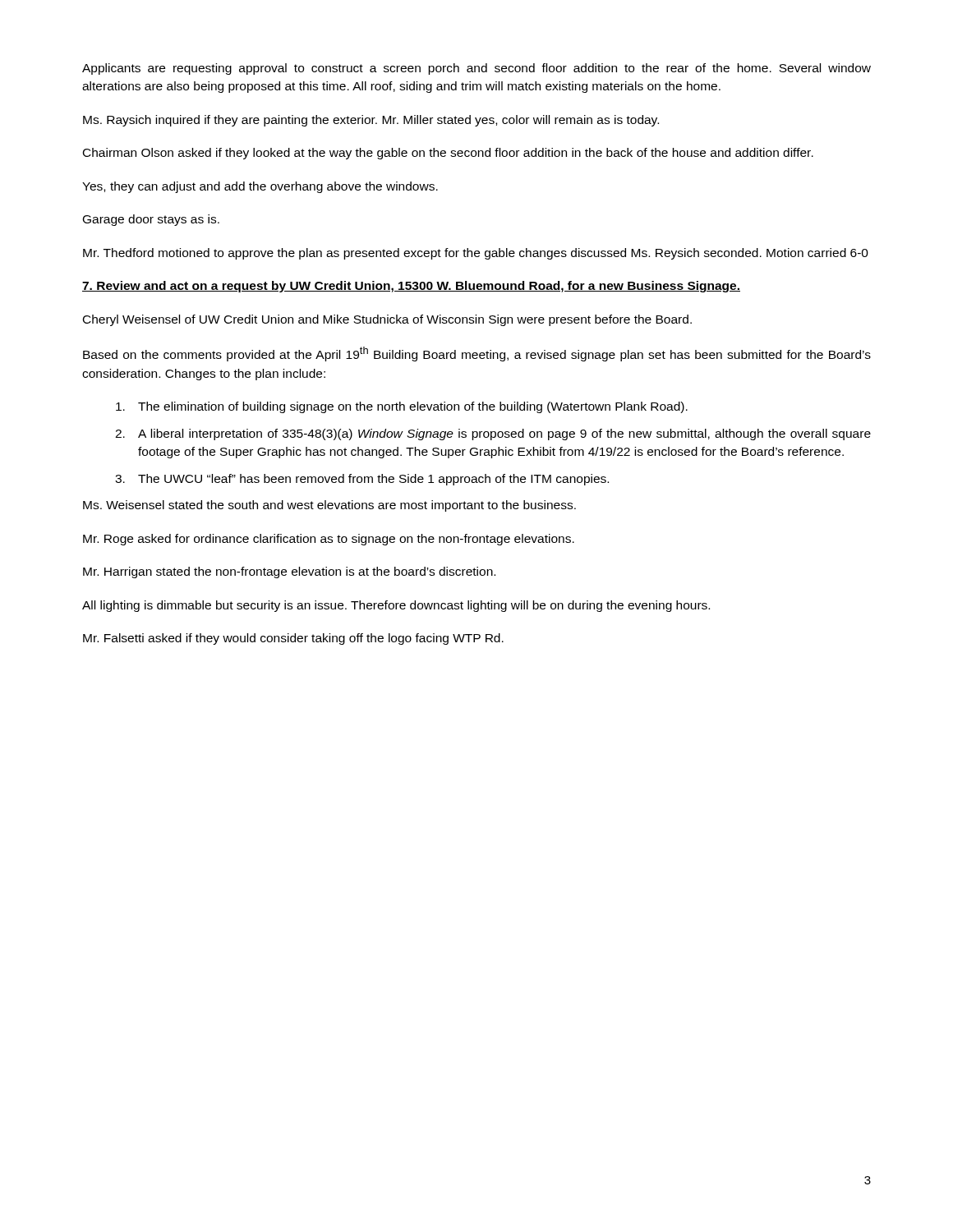Point to the block starting "Mr. Roge asked for ordinance clarification as"
This screenshot has height=1232, width=953.
tap(328, 538)
